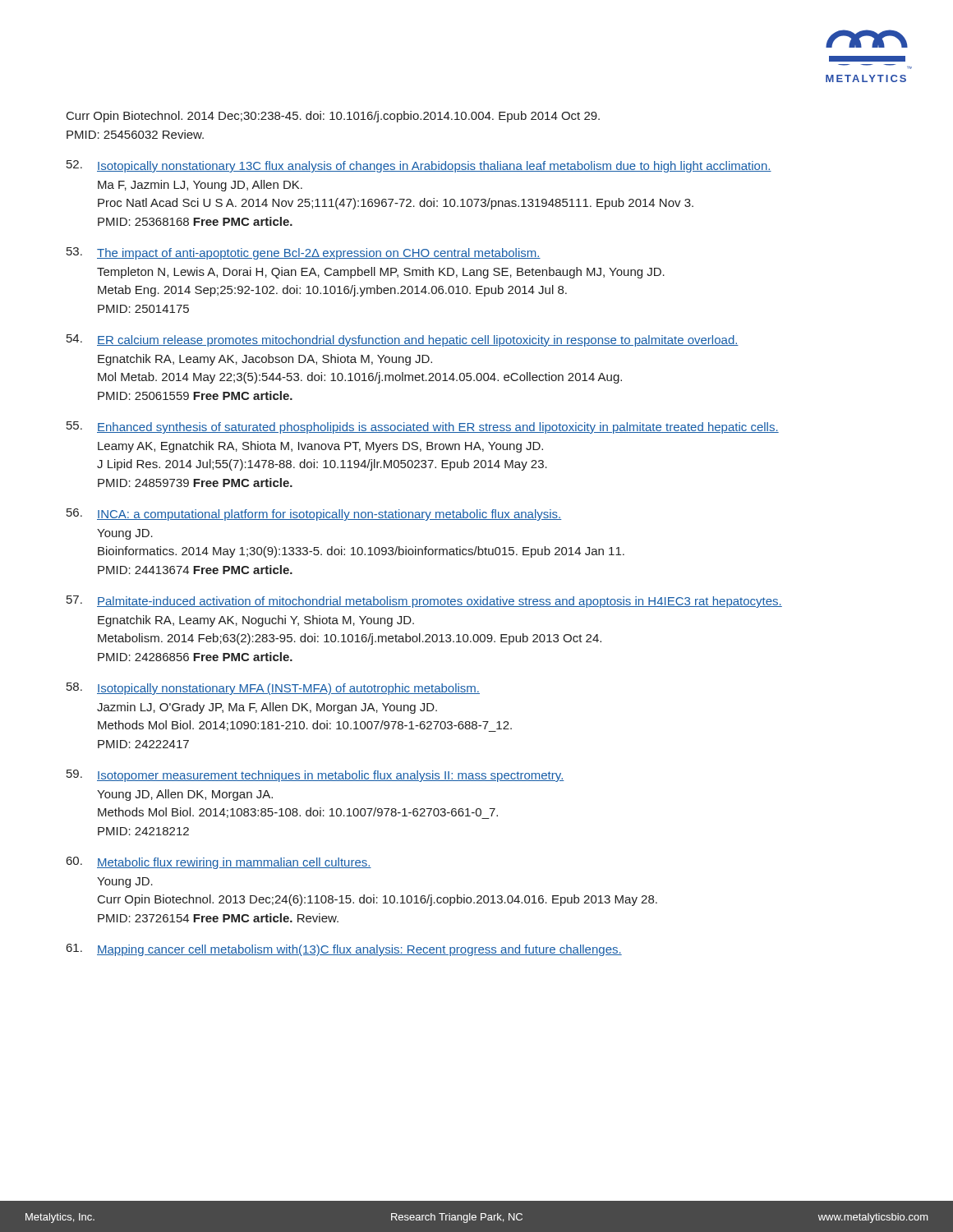953x1232 pixels.
Task: Locate the list item that says "57. Palmitate-induced activation of mitochondrial"
Action: coord(424,629)
